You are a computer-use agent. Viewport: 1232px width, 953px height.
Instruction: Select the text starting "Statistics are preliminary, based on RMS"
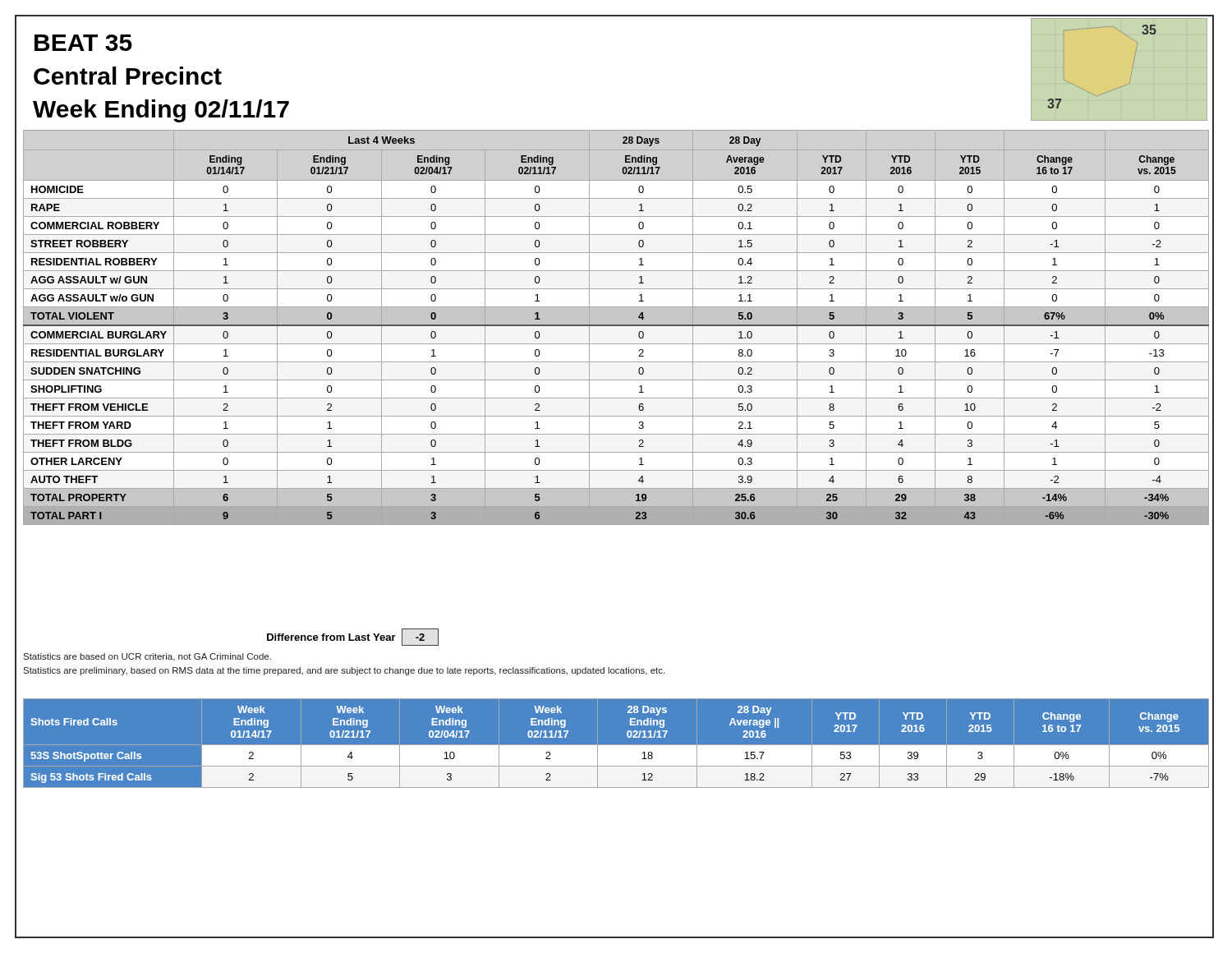(344, 670)
